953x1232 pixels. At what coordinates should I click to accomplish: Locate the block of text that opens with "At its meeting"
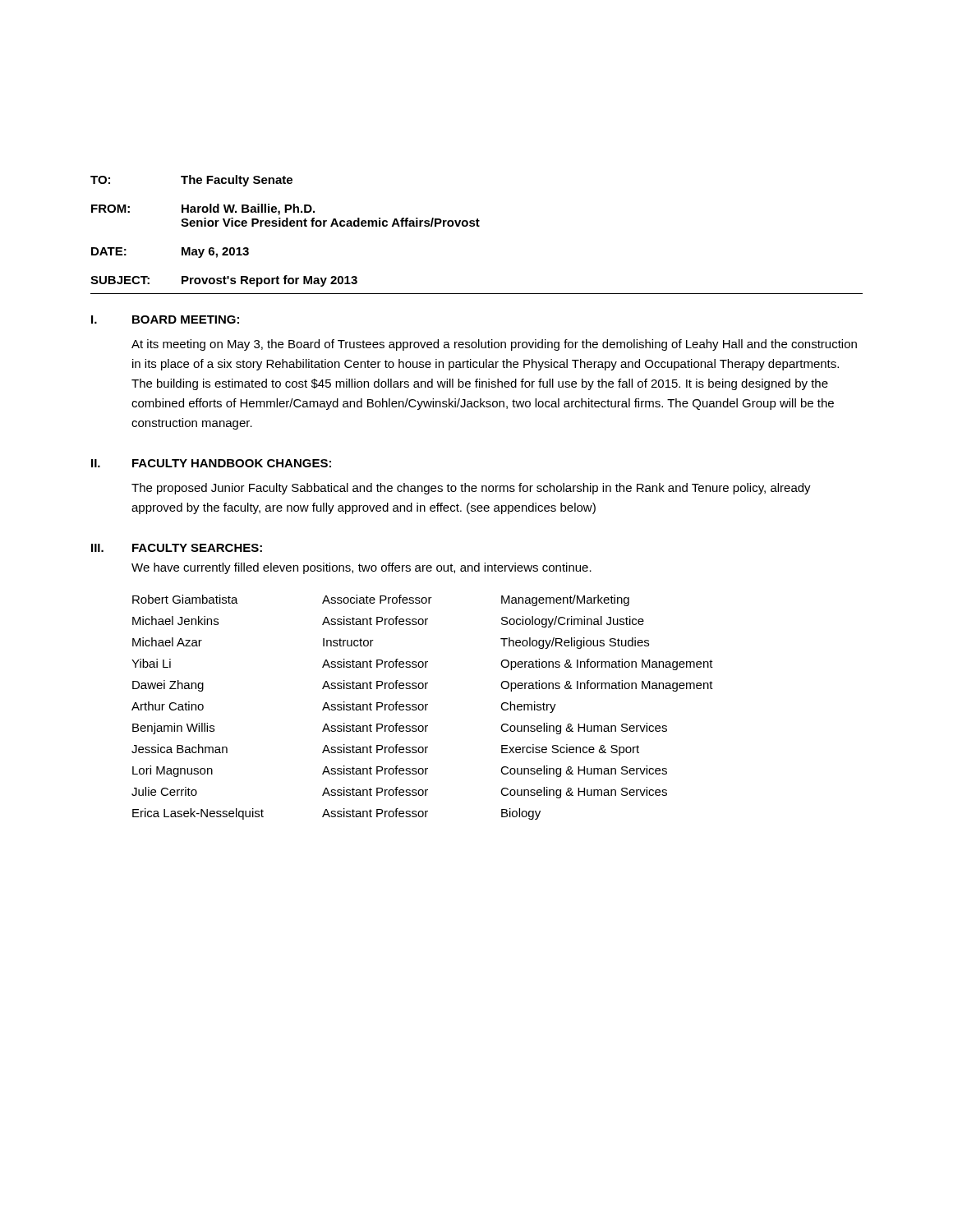click(495, 383)
